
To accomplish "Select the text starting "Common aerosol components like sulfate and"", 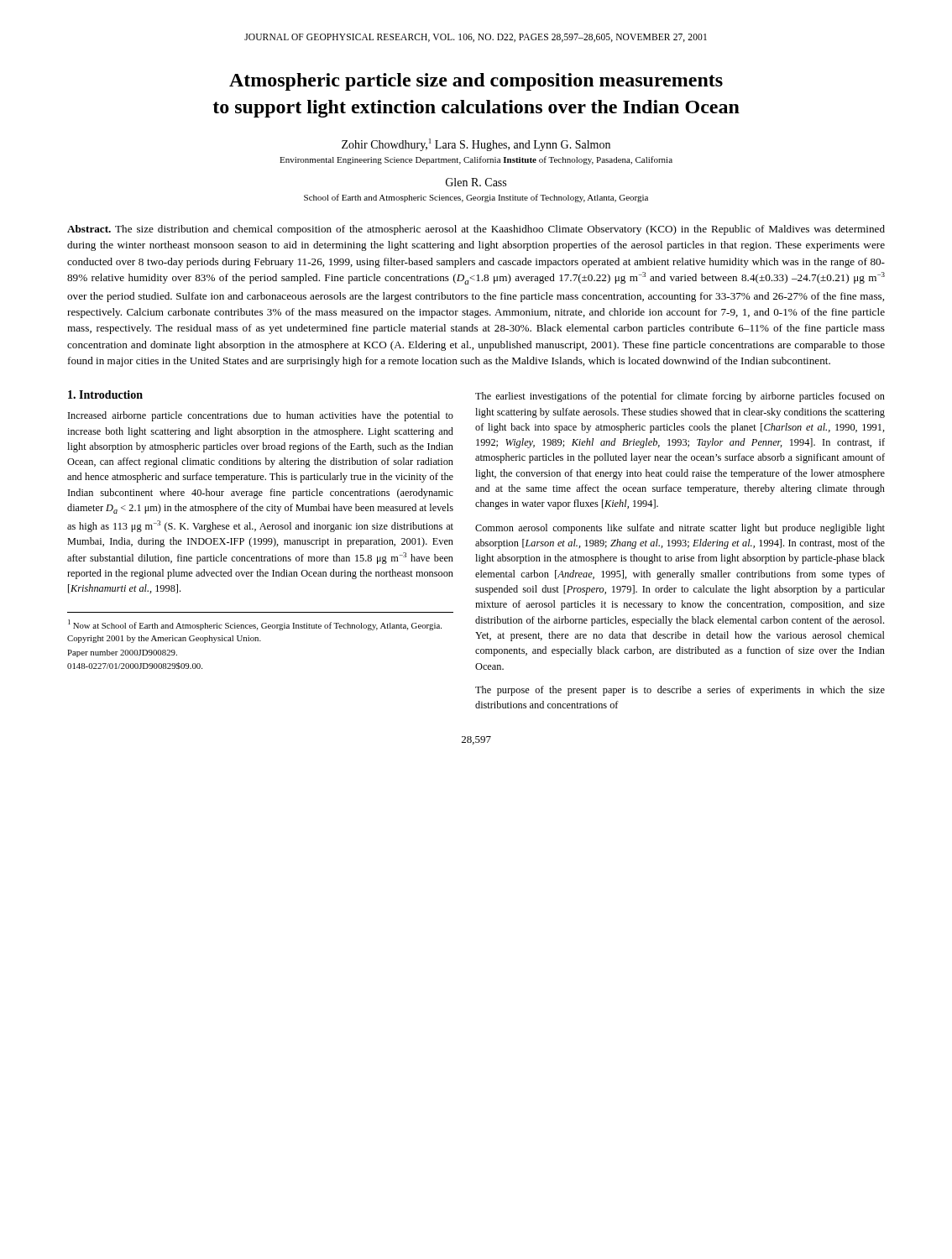I will (x=680, y=597).
